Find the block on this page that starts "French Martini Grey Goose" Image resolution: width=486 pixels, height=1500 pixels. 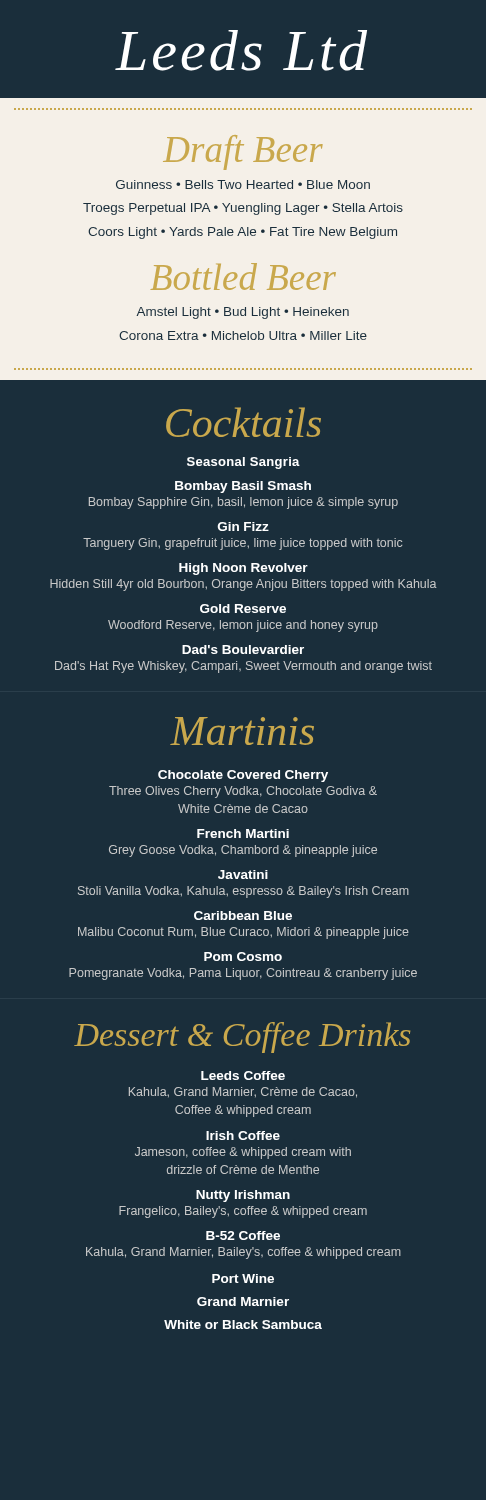coord(243,842)
